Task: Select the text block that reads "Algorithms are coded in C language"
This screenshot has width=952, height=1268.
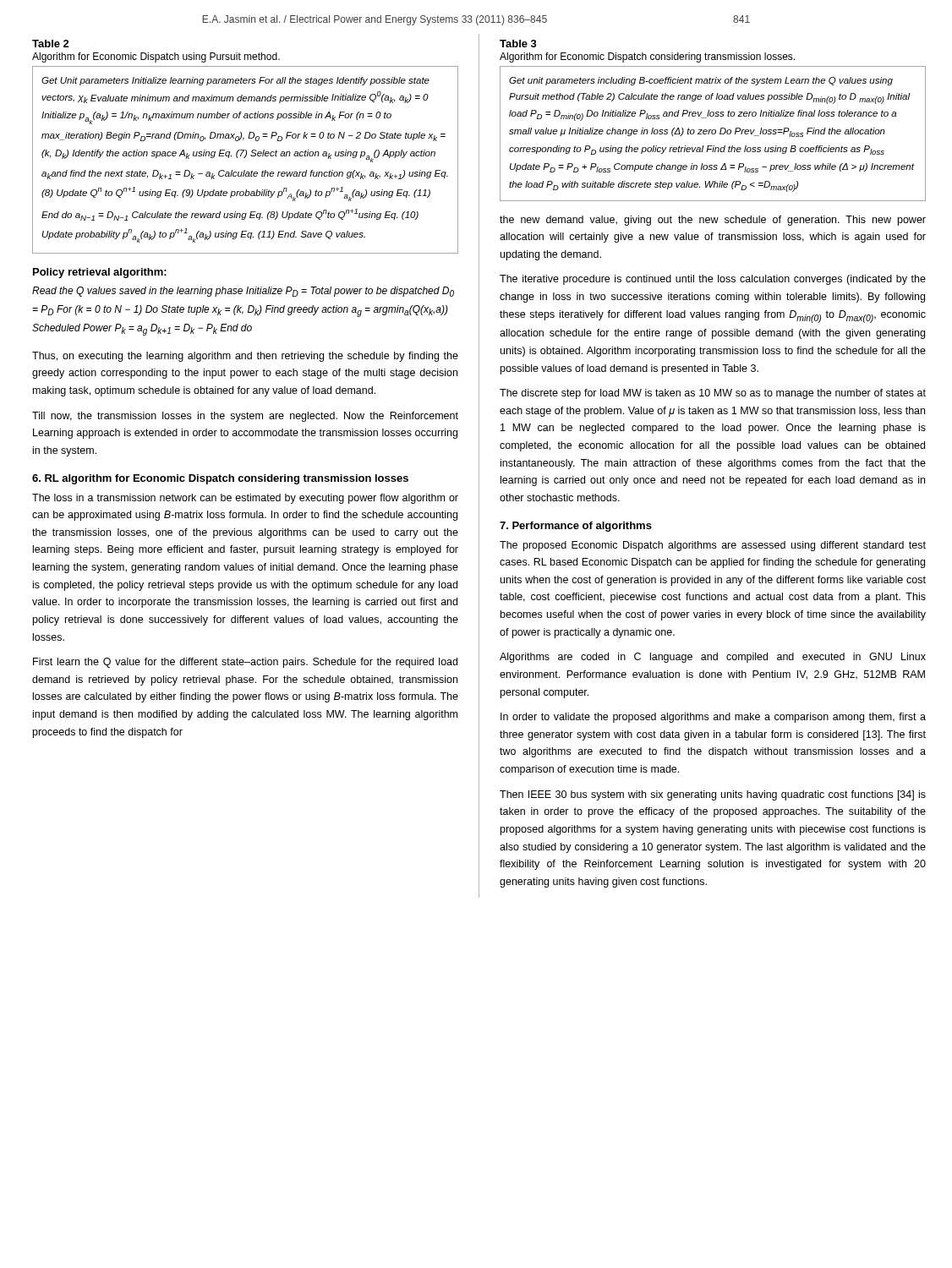Action: point(713,675)
